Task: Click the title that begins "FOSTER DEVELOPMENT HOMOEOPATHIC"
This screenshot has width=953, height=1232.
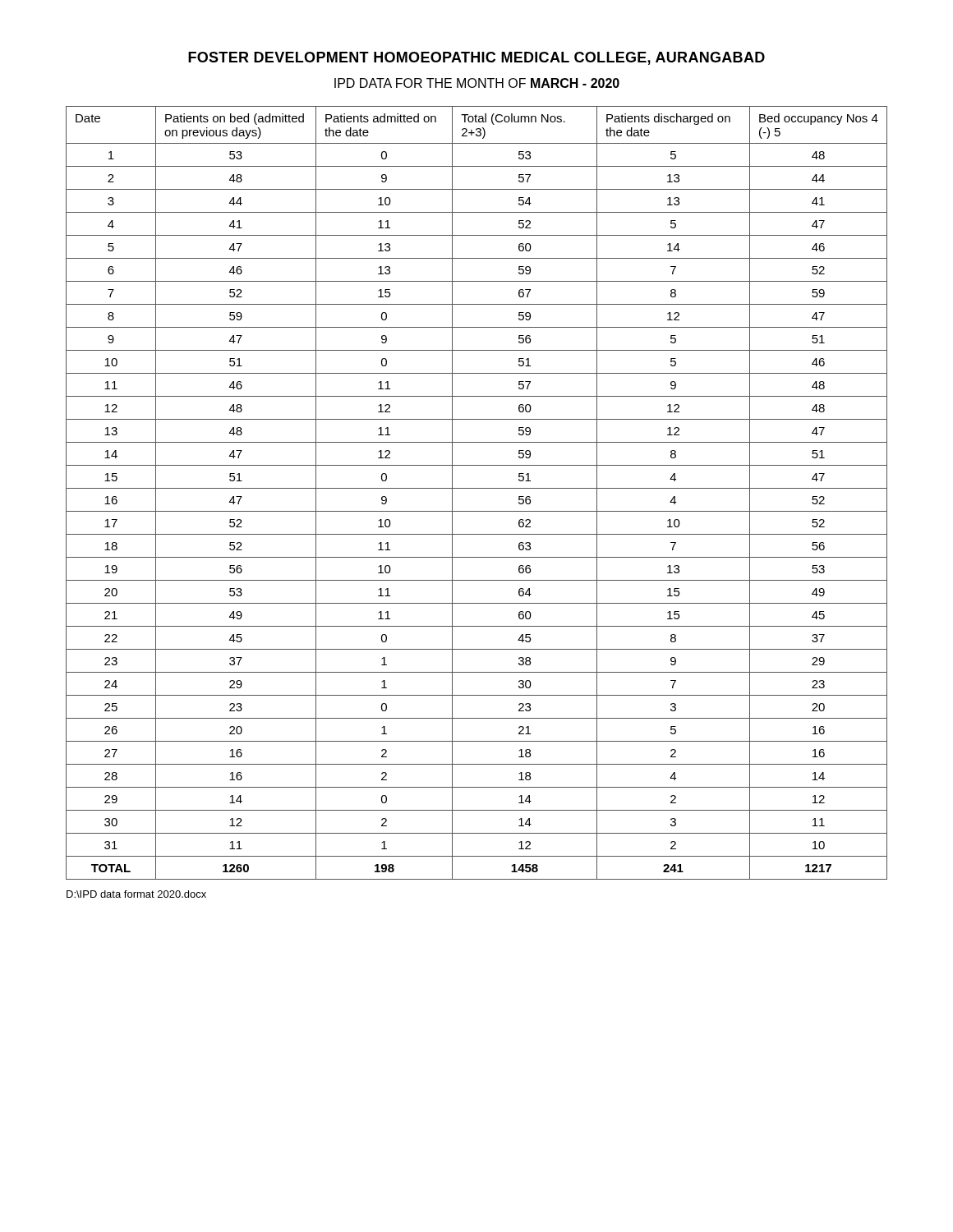Action: (x=476, y=57)
